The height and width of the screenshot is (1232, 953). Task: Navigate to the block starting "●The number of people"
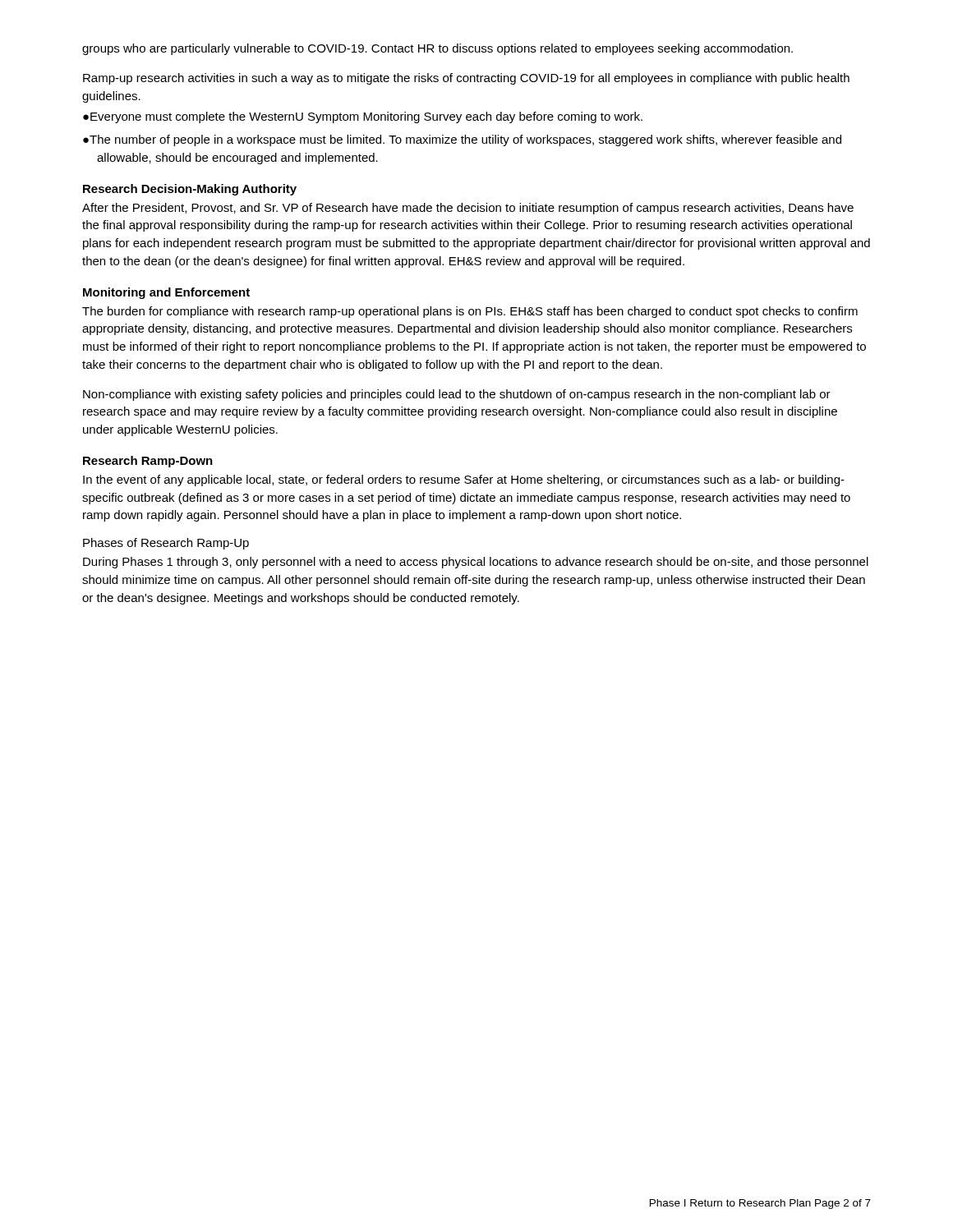(462, 148)
